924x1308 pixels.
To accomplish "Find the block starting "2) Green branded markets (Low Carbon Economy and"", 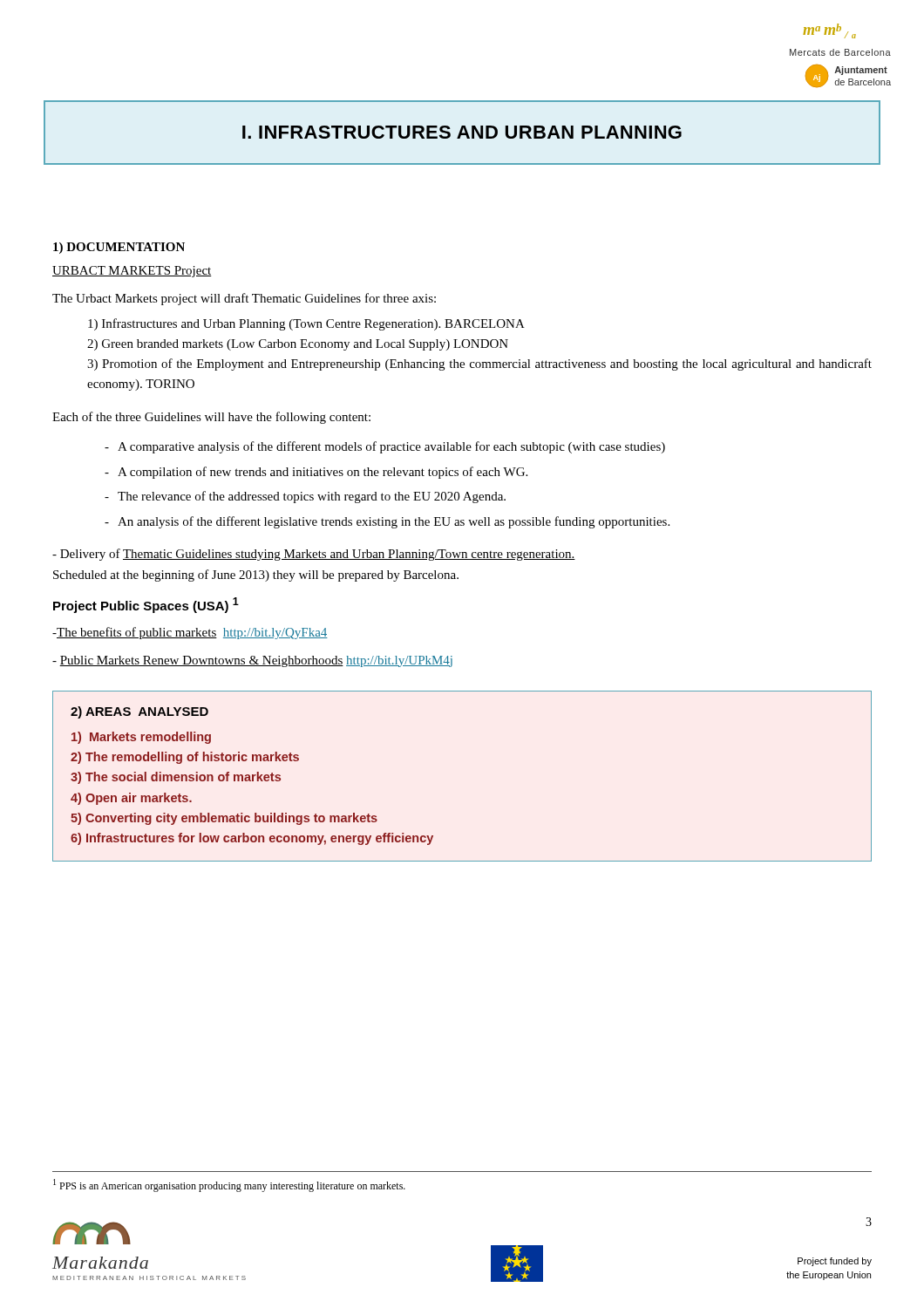I will [298, 343].
